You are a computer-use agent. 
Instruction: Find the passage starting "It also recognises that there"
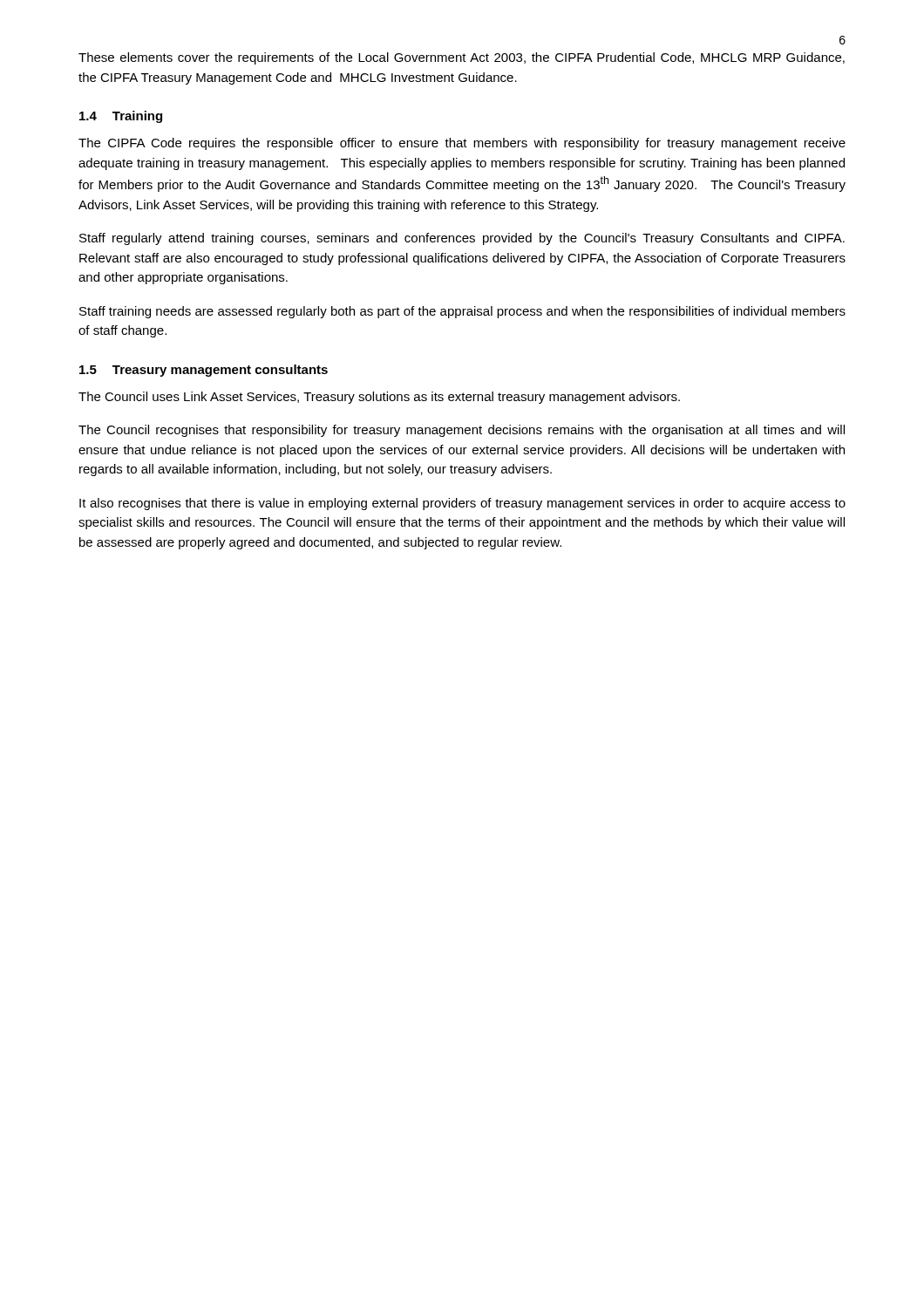click(x=462, y=523)
